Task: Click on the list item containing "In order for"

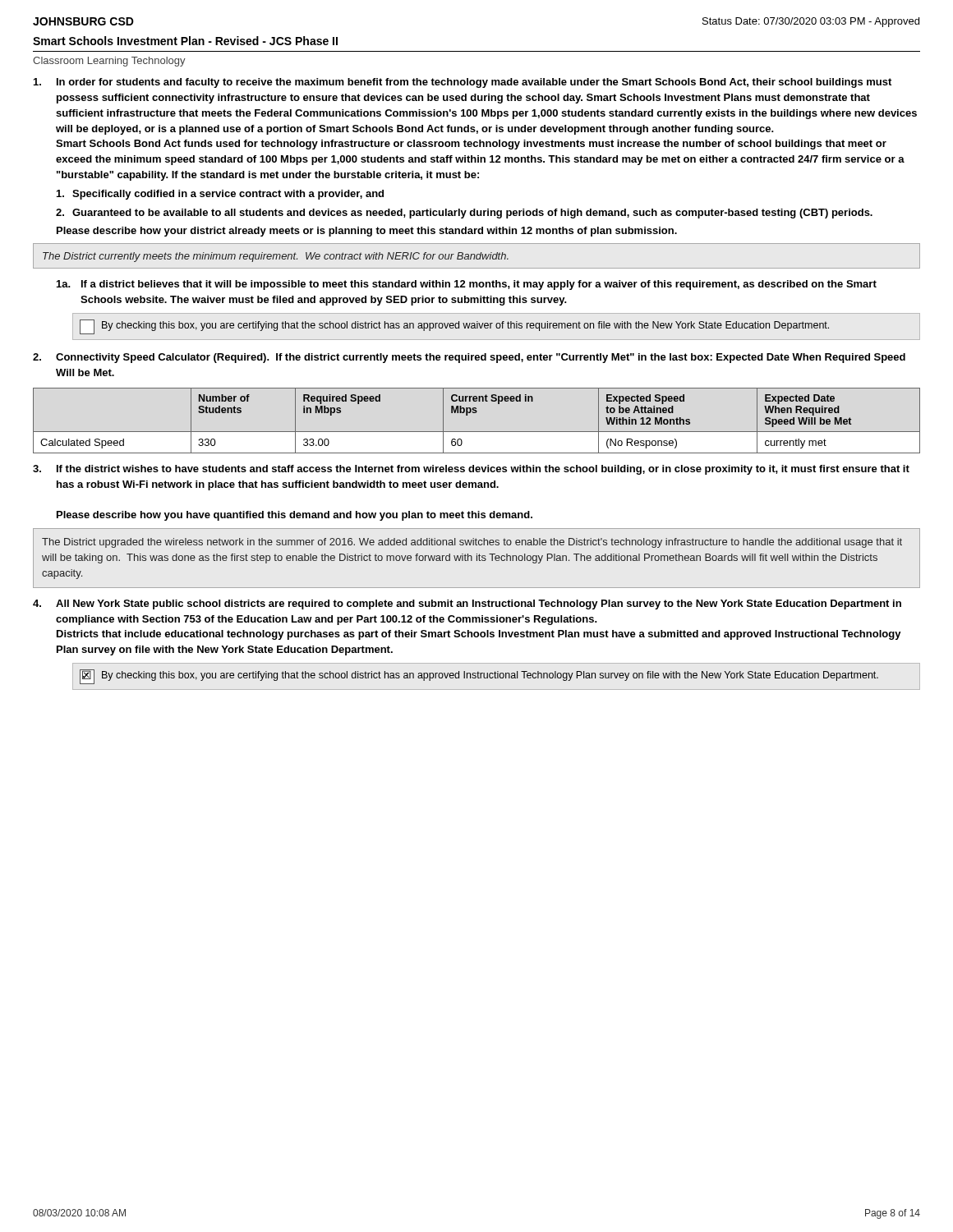Action: [476, 157]
